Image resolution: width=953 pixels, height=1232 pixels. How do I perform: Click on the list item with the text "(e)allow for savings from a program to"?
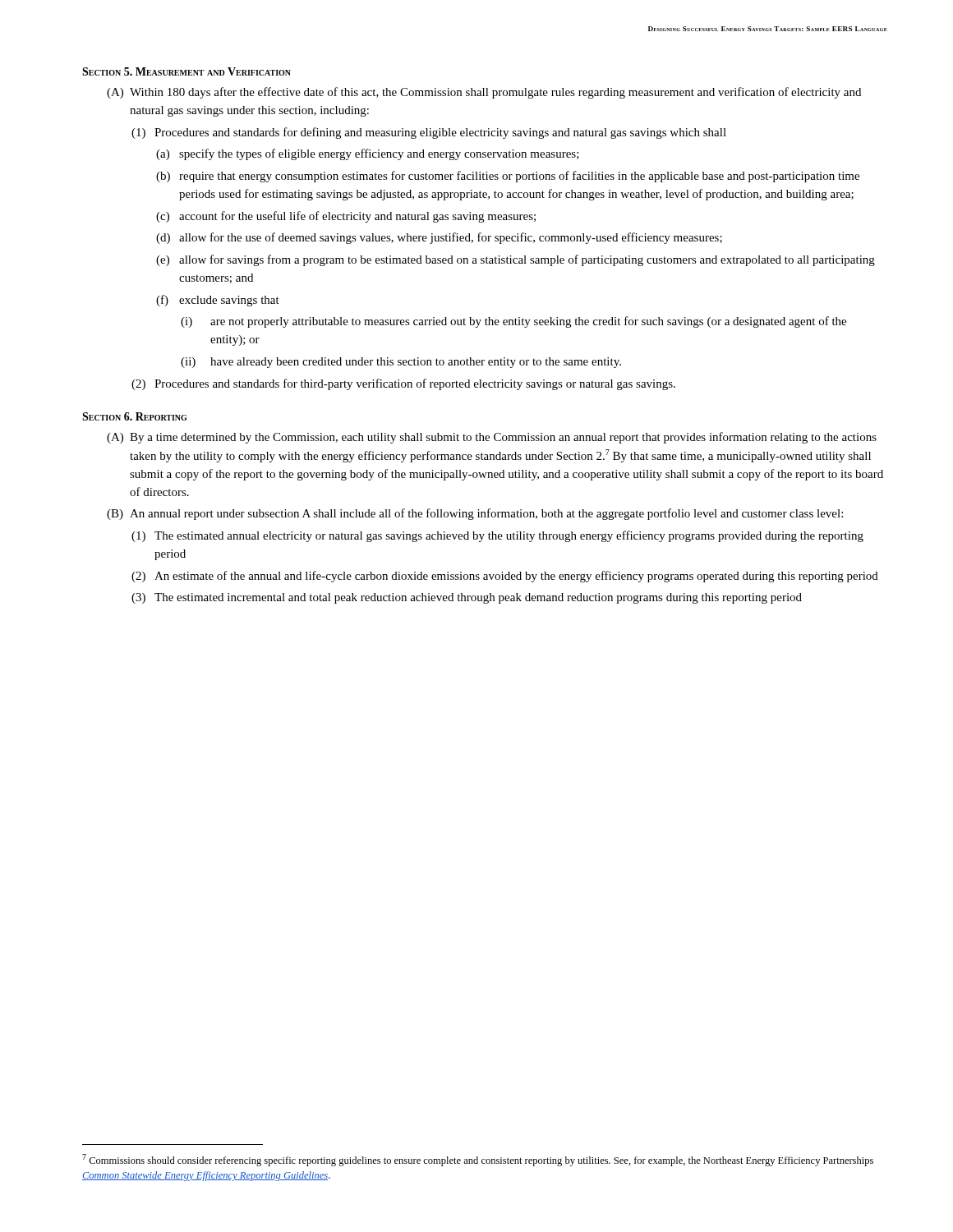click(x=522, y=269)
